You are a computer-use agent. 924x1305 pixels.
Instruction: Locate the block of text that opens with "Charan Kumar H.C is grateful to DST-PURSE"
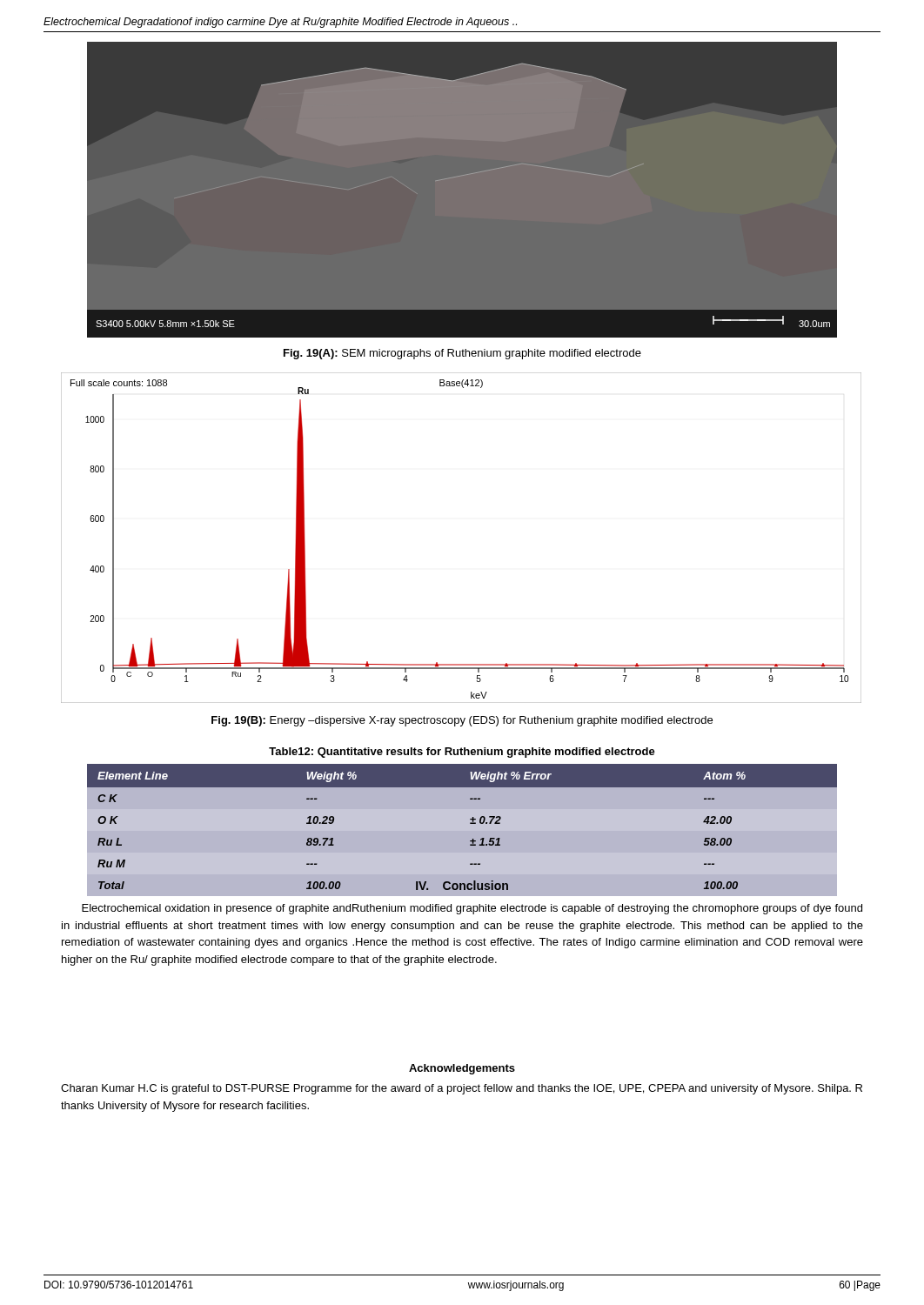tap(462, 1096)
